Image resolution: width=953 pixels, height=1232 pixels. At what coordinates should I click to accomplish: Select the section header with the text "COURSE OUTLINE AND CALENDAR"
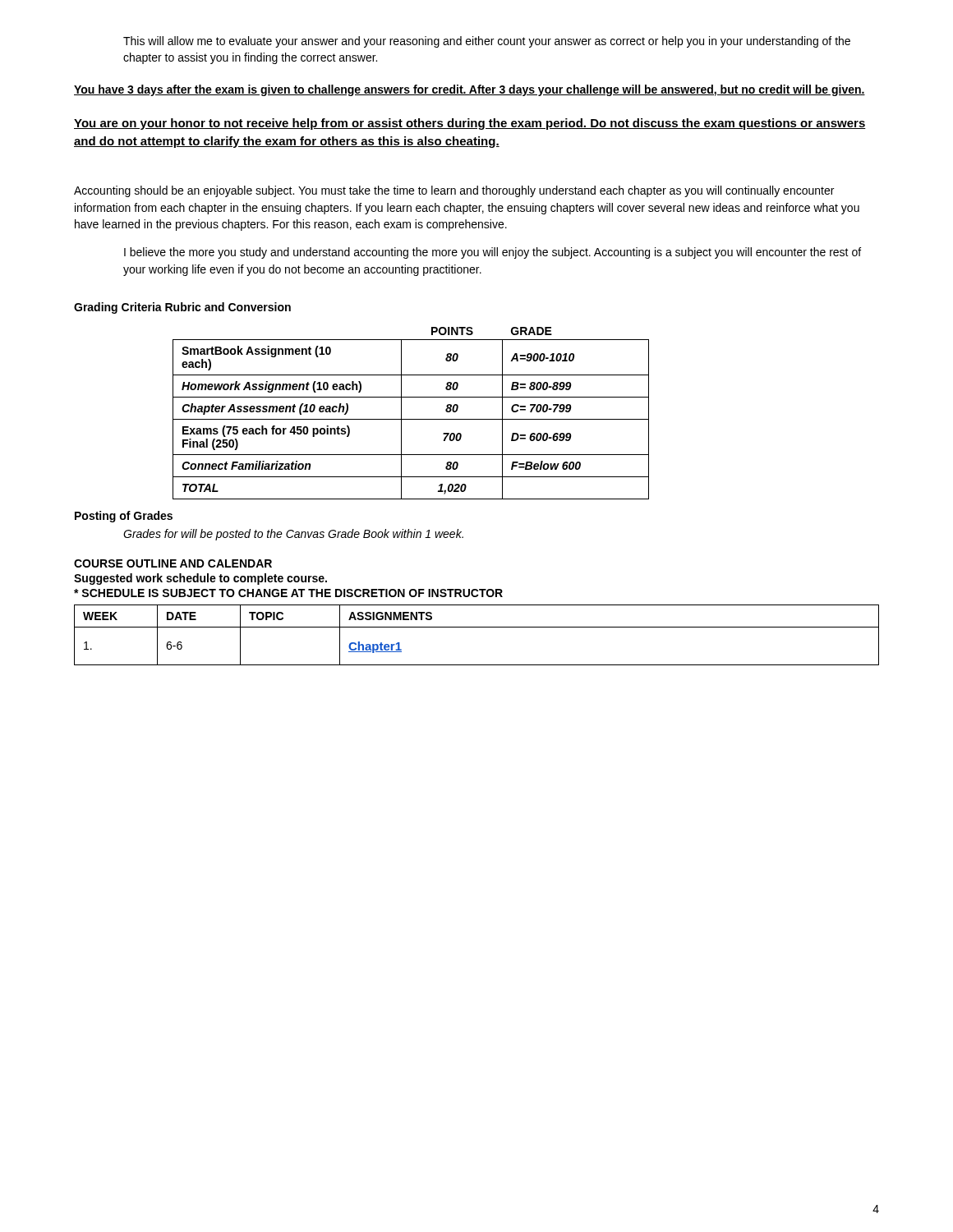[173, 564]
